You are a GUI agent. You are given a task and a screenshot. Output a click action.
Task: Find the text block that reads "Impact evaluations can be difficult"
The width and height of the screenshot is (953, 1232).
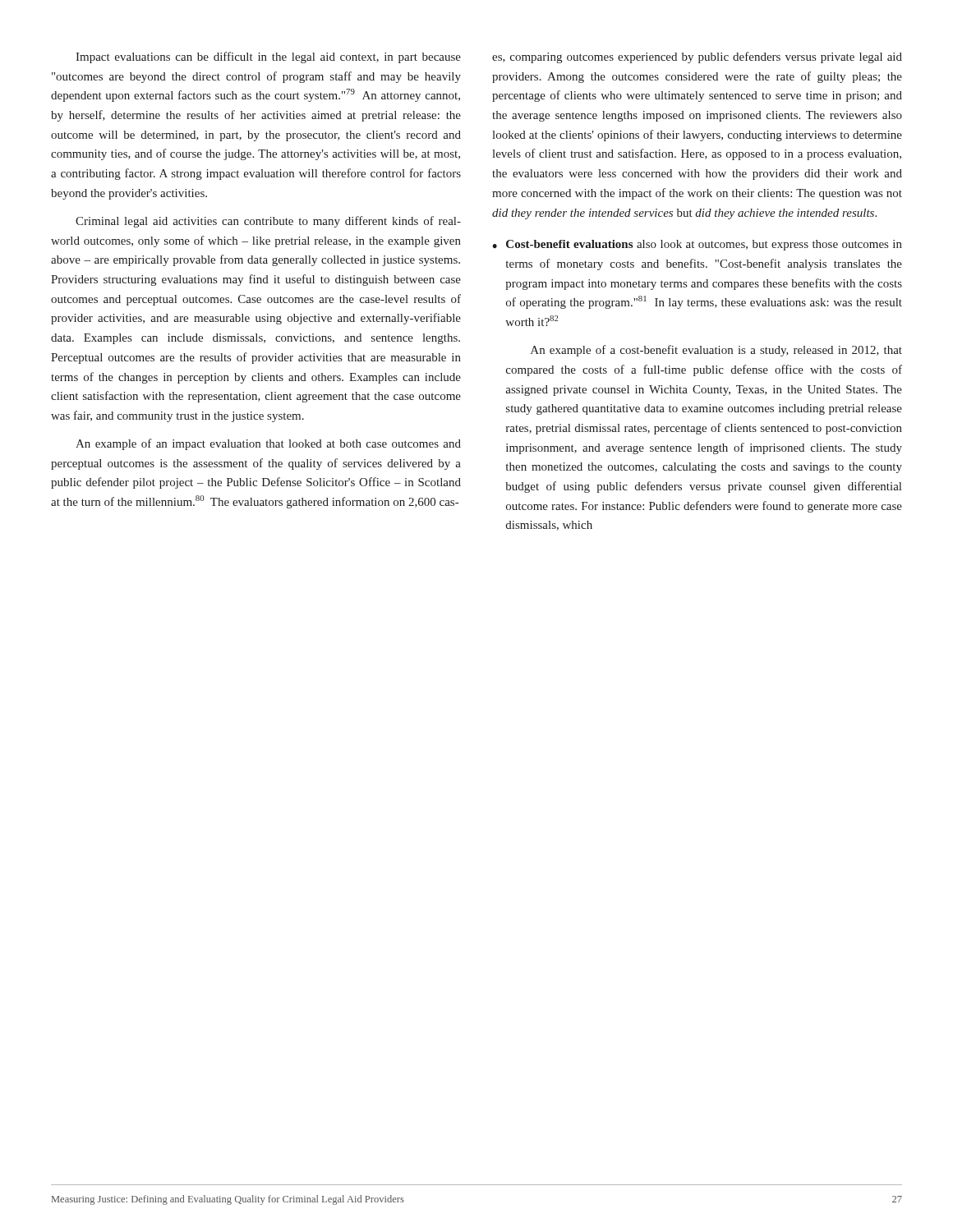(256, 280)
